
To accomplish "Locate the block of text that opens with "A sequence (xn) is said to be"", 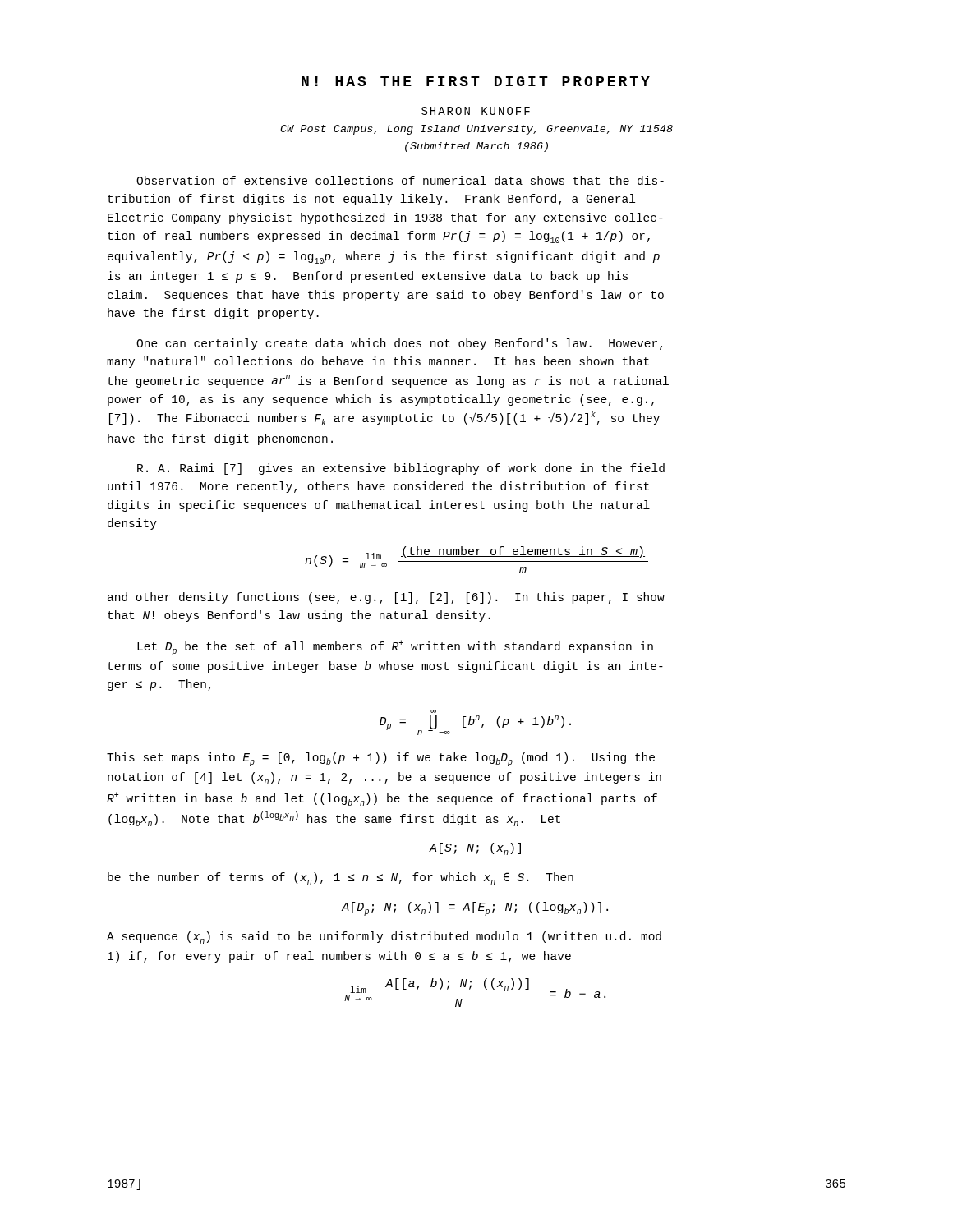I will coord(385,947).
